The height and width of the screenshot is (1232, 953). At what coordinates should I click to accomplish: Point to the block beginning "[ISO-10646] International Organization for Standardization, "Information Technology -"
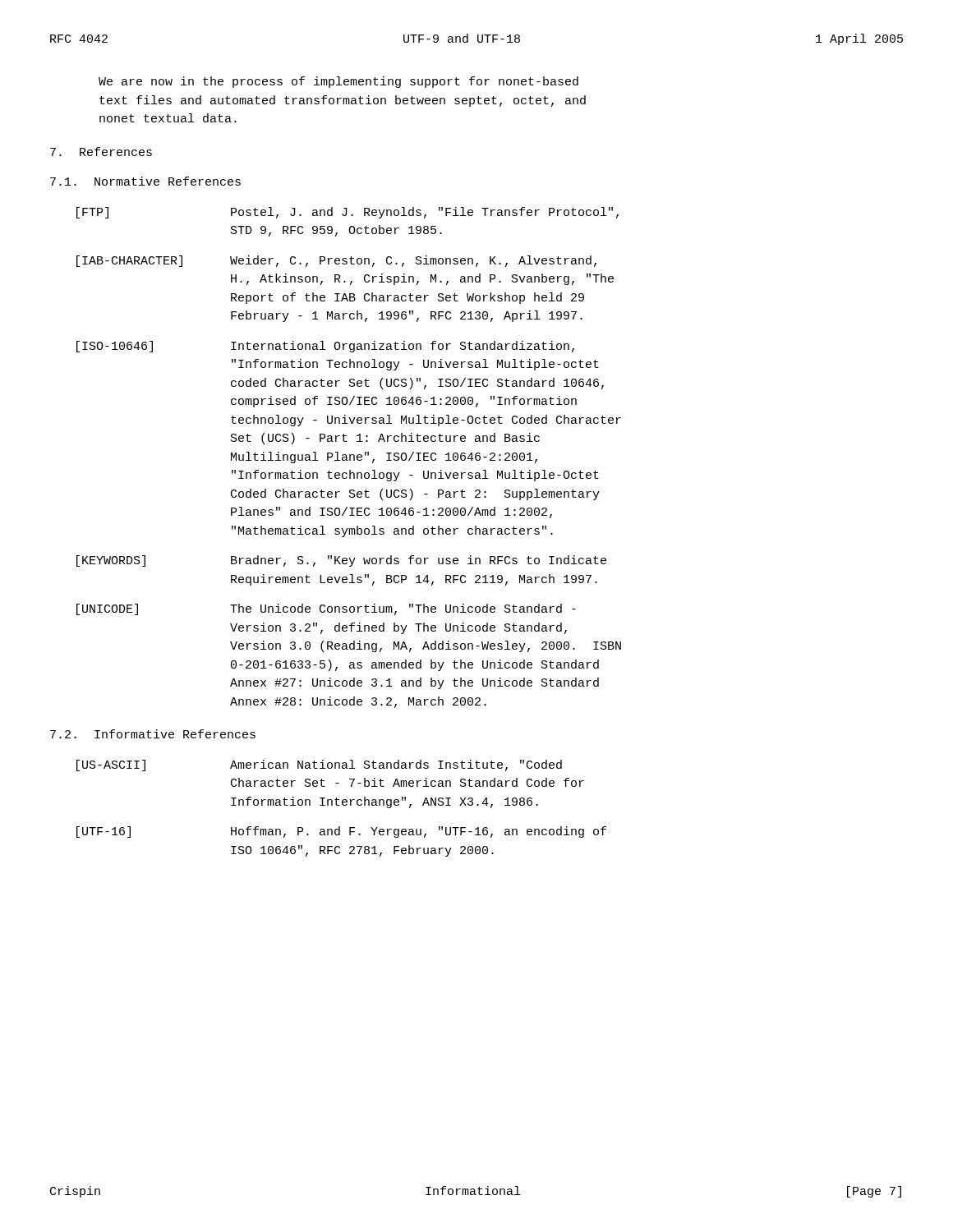348,440
